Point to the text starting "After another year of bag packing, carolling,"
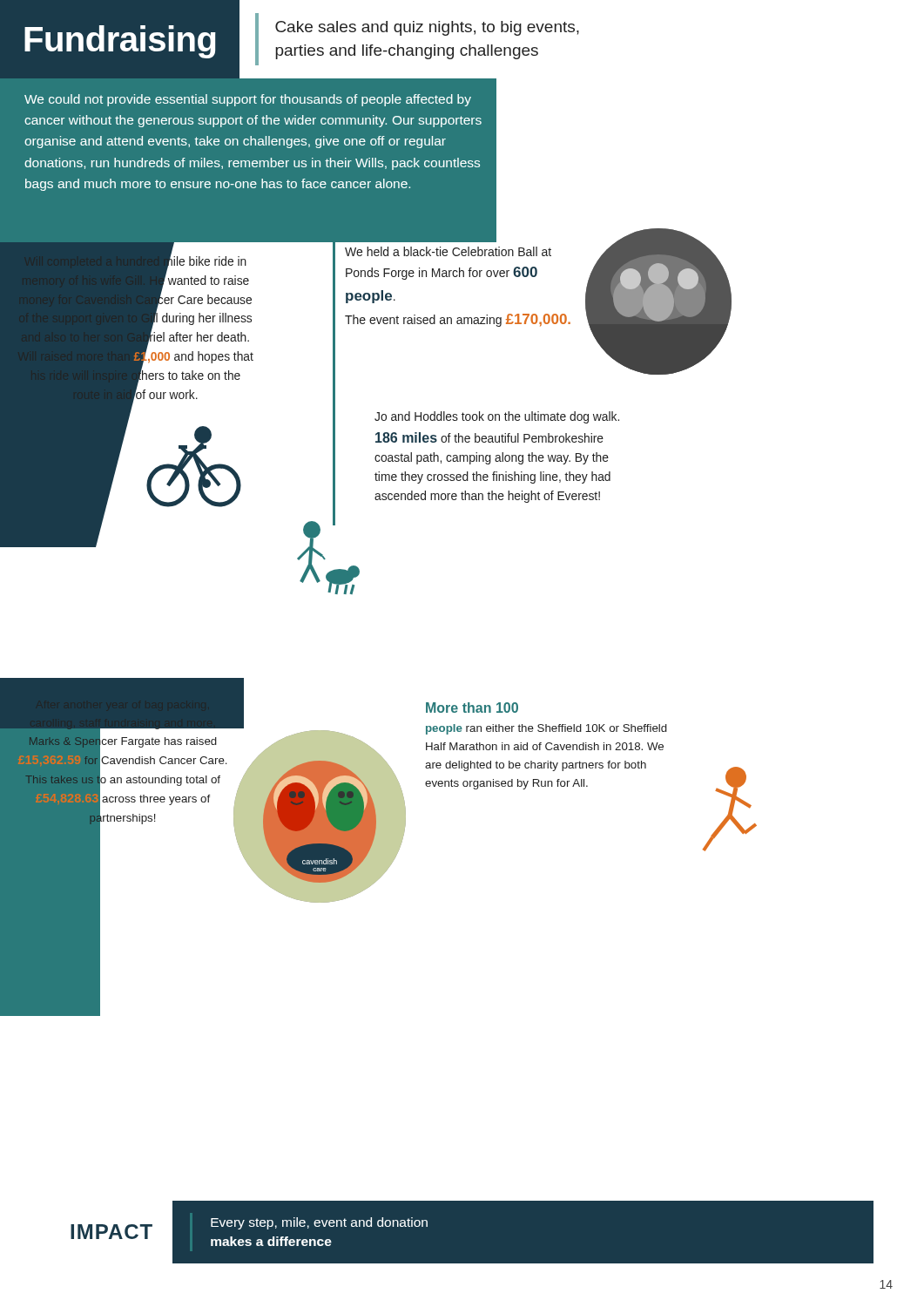Viewport: 924px width, 1307px height. (x=123, y=761)
